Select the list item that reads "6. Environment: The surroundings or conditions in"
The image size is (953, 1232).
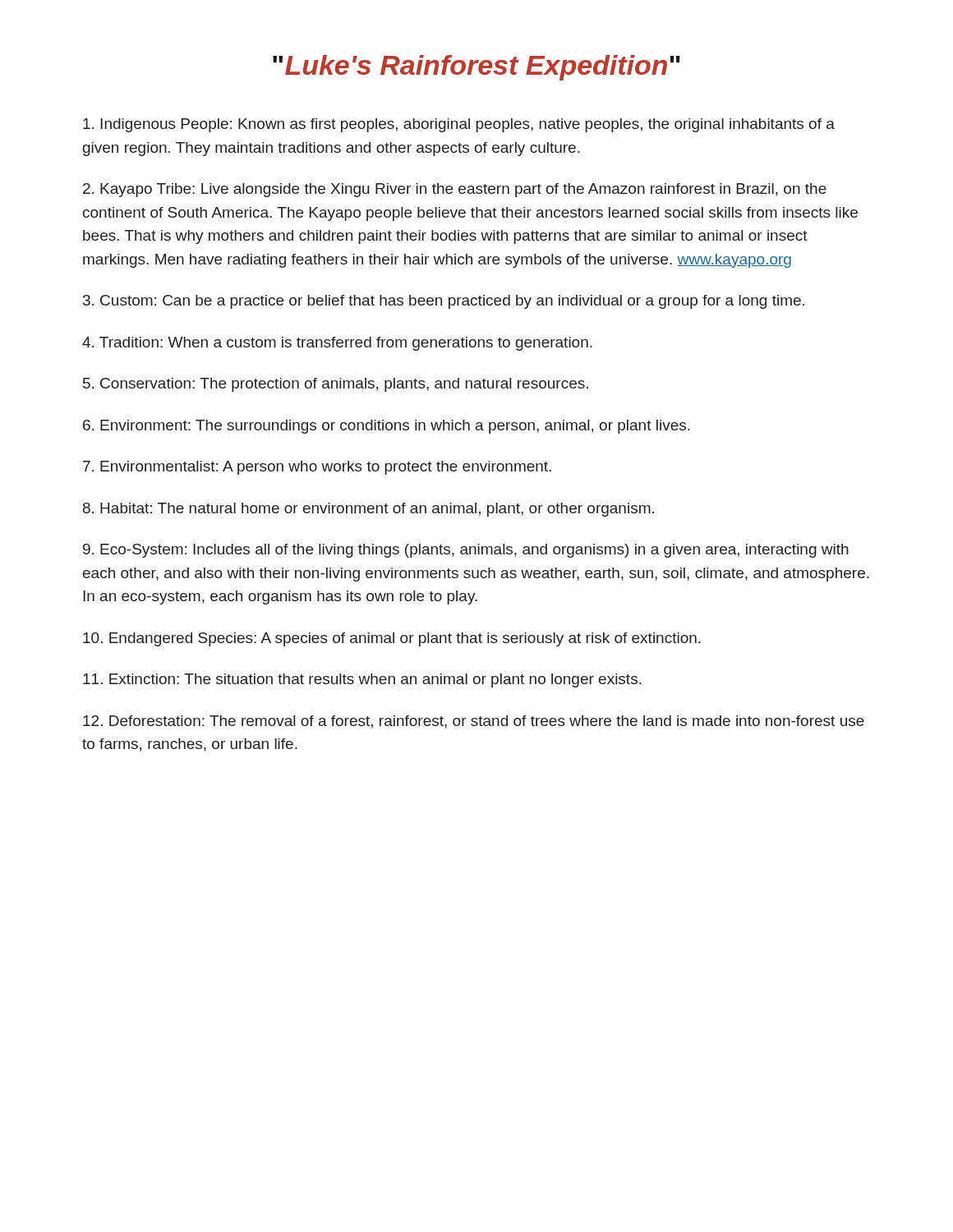(x=387, y=425)
